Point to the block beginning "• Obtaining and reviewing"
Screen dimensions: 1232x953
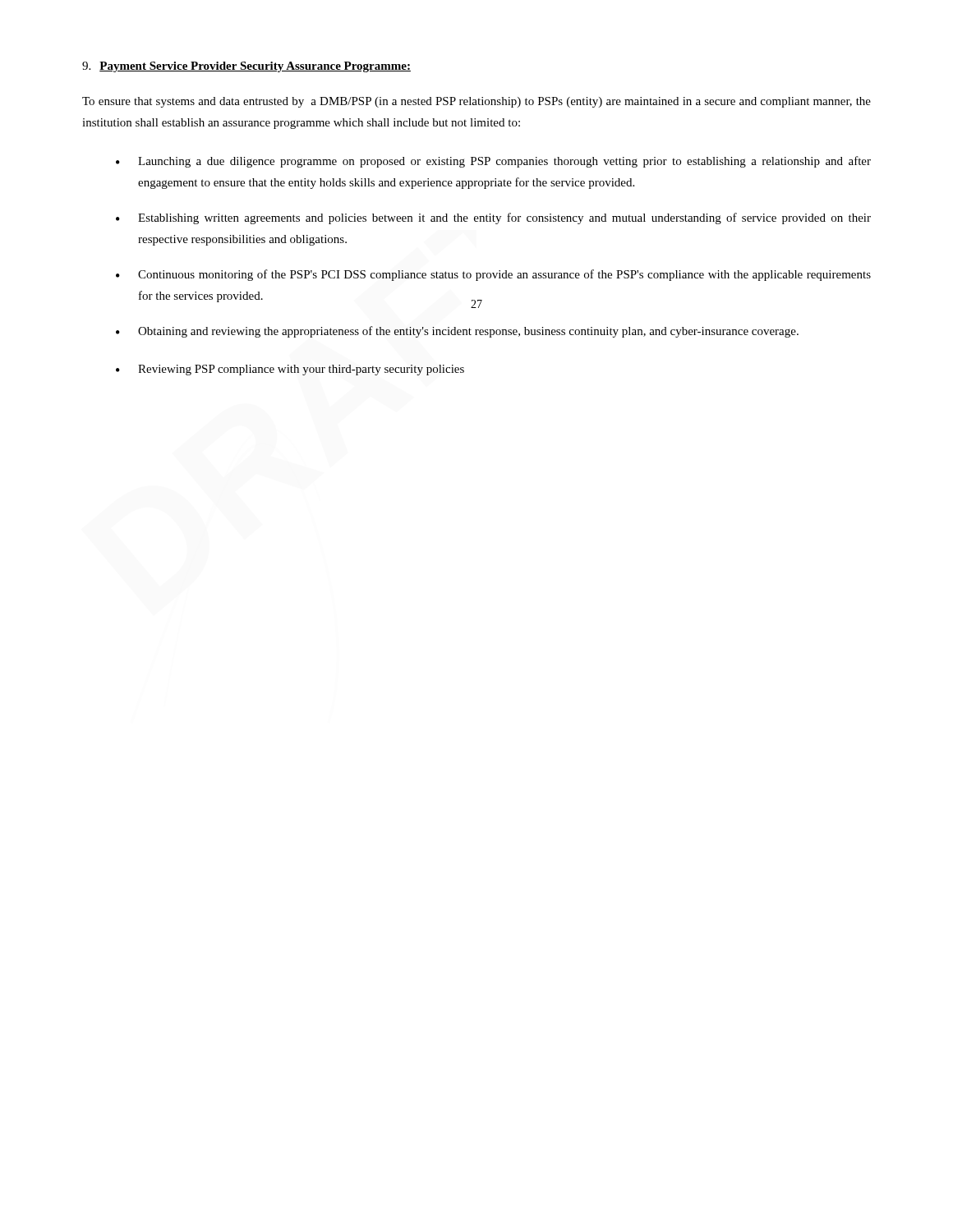(493, 333)
